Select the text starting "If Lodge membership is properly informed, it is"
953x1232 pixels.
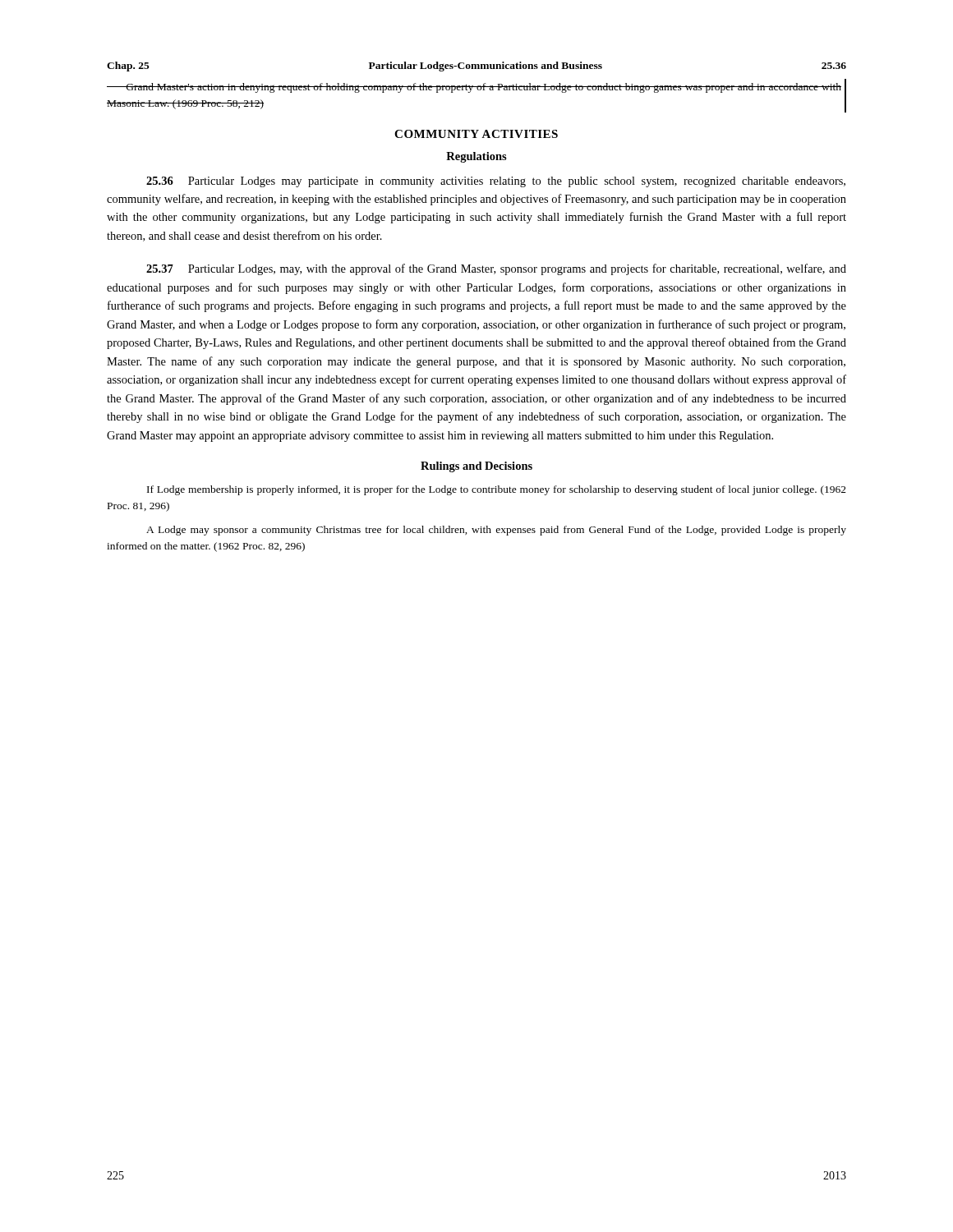click(476, 497)
